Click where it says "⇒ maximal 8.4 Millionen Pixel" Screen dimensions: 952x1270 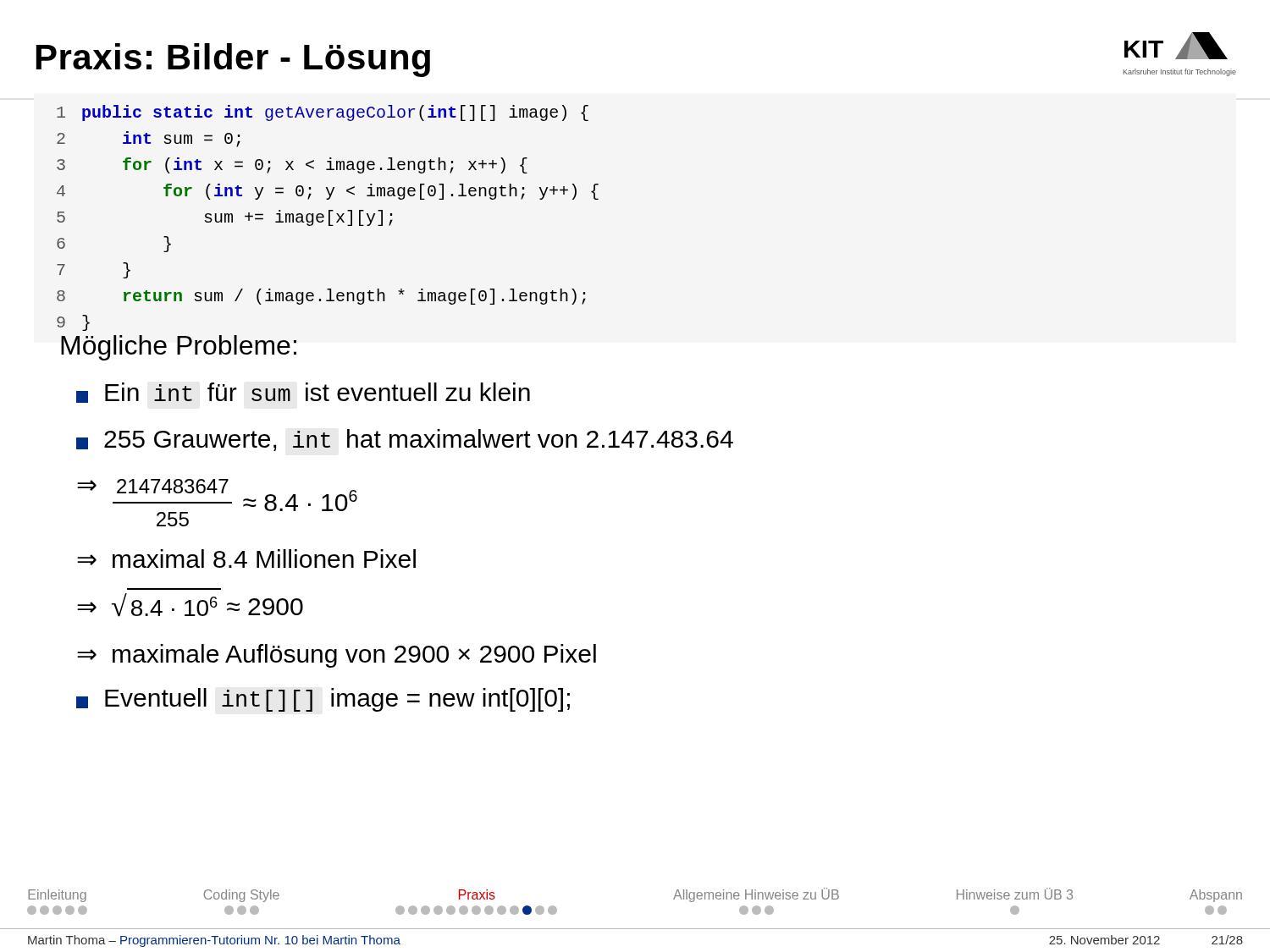pyautogui.click(x=247, y=560)
